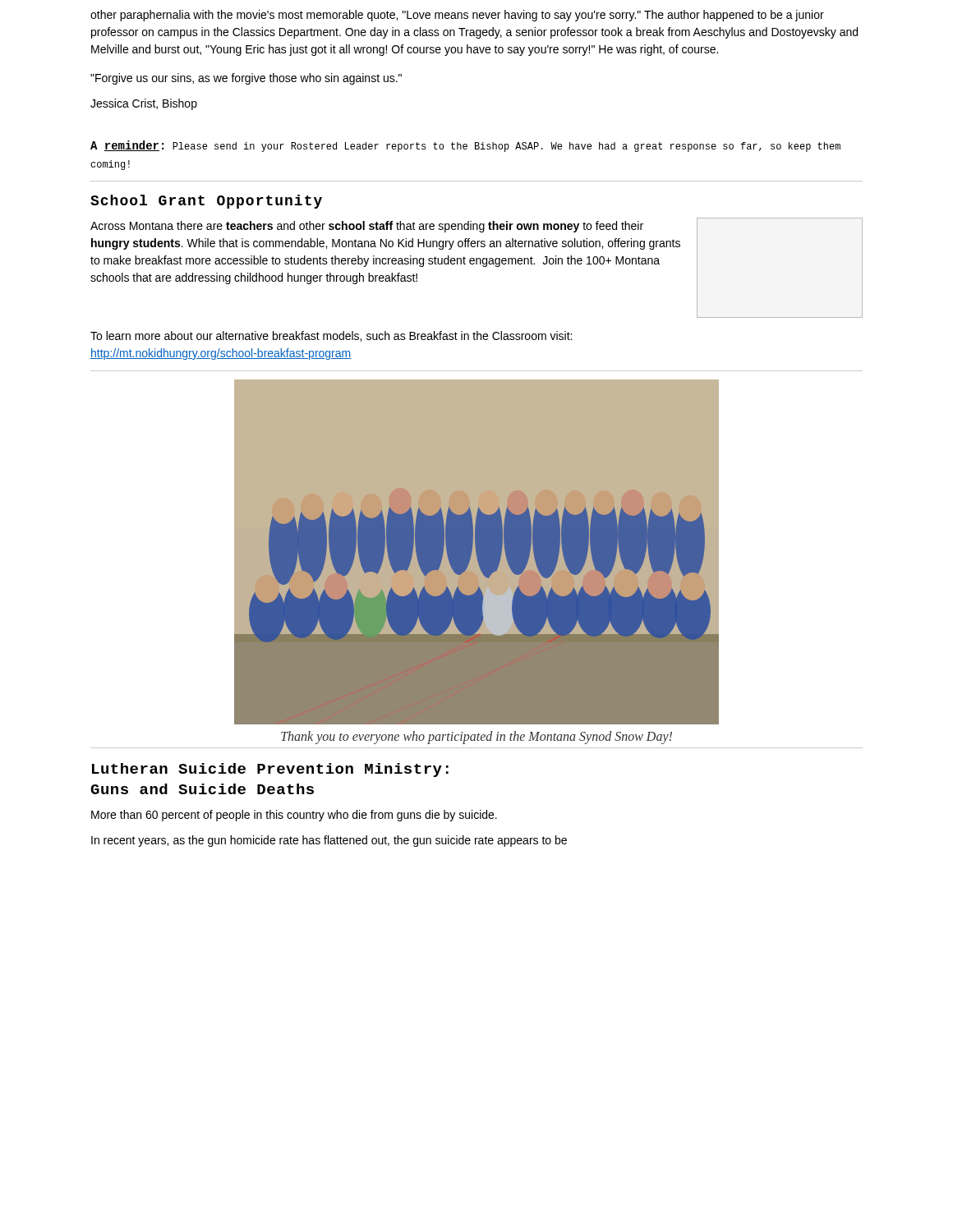Viewport: 953px width, 1232px height.
Task: Locate the block of text that opens with "More than 60"
Action: click(294, 815)
